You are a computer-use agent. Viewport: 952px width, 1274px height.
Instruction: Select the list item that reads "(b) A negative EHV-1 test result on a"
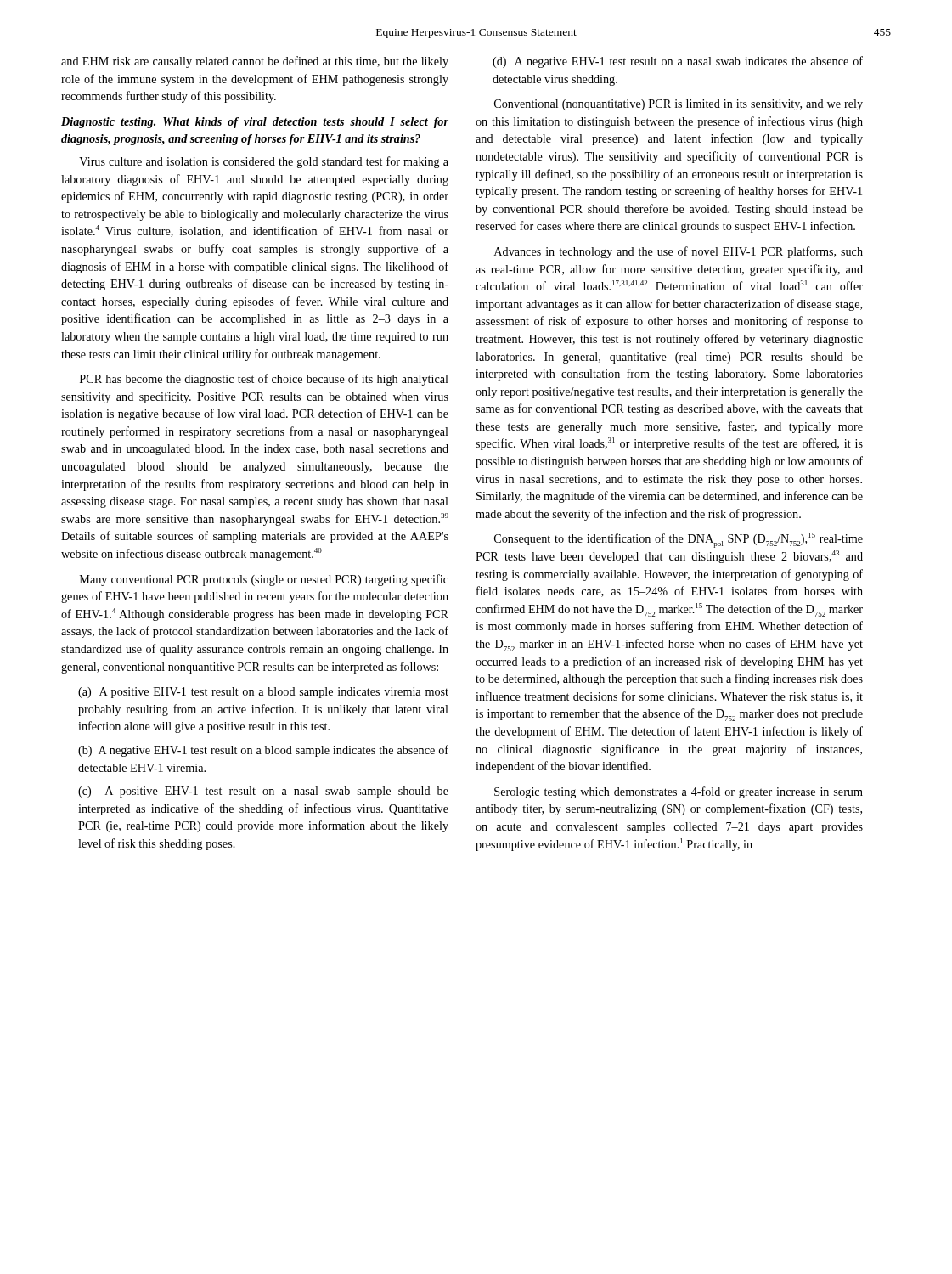[263, 759]
